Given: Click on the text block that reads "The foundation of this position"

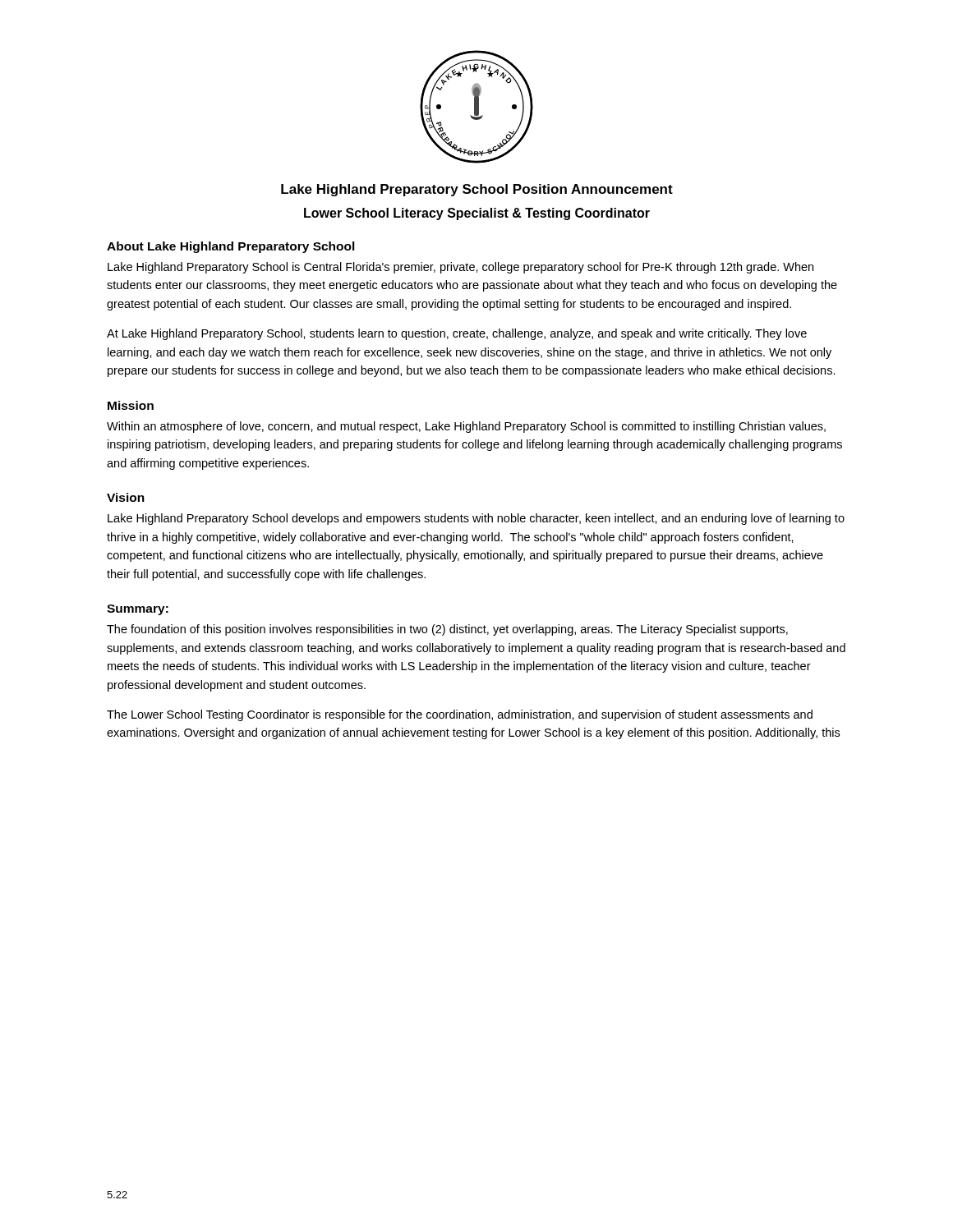Looking at the screenshot, I should (476, 657).
